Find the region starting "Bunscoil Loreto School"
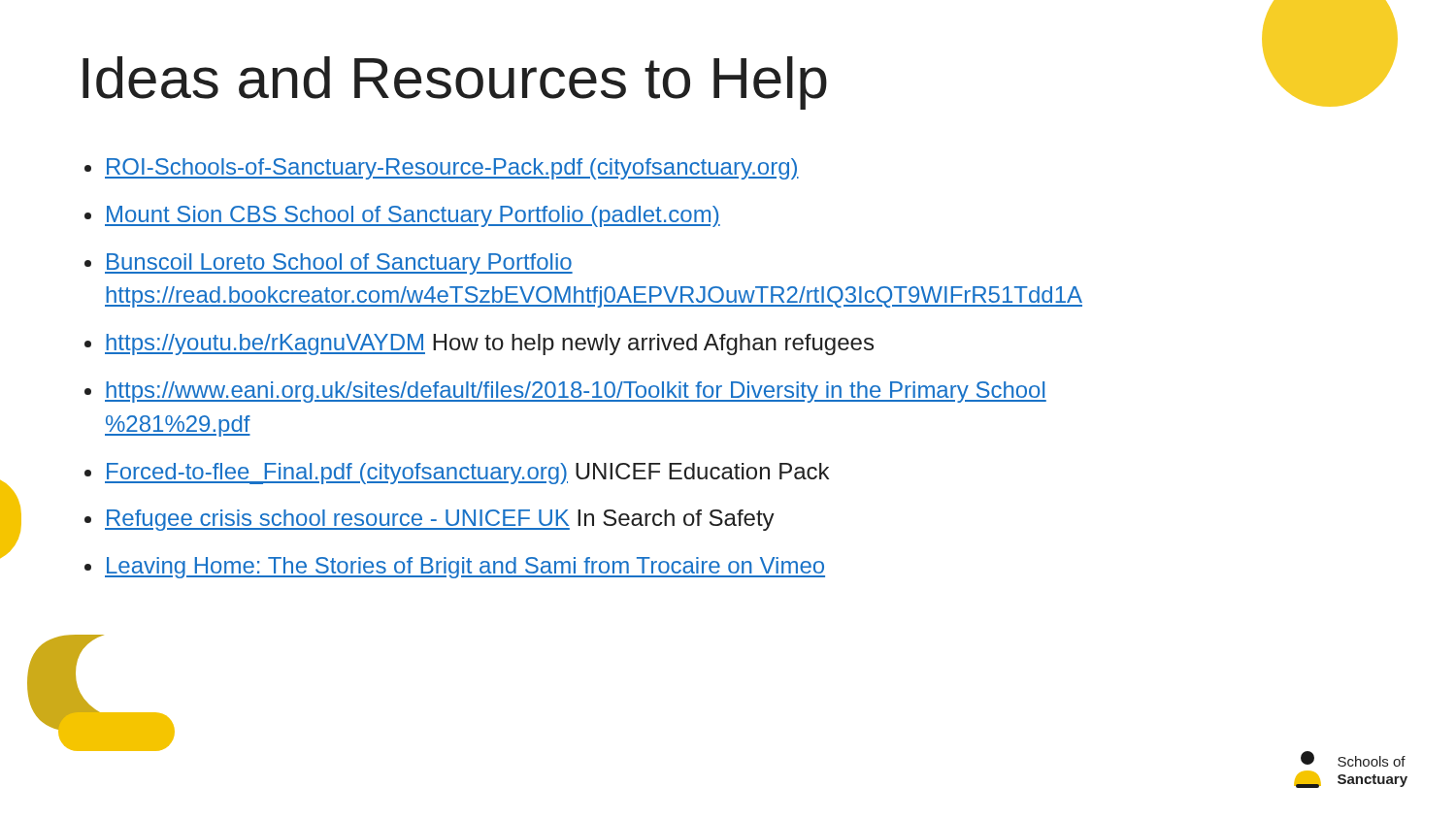 coord(594,278)
